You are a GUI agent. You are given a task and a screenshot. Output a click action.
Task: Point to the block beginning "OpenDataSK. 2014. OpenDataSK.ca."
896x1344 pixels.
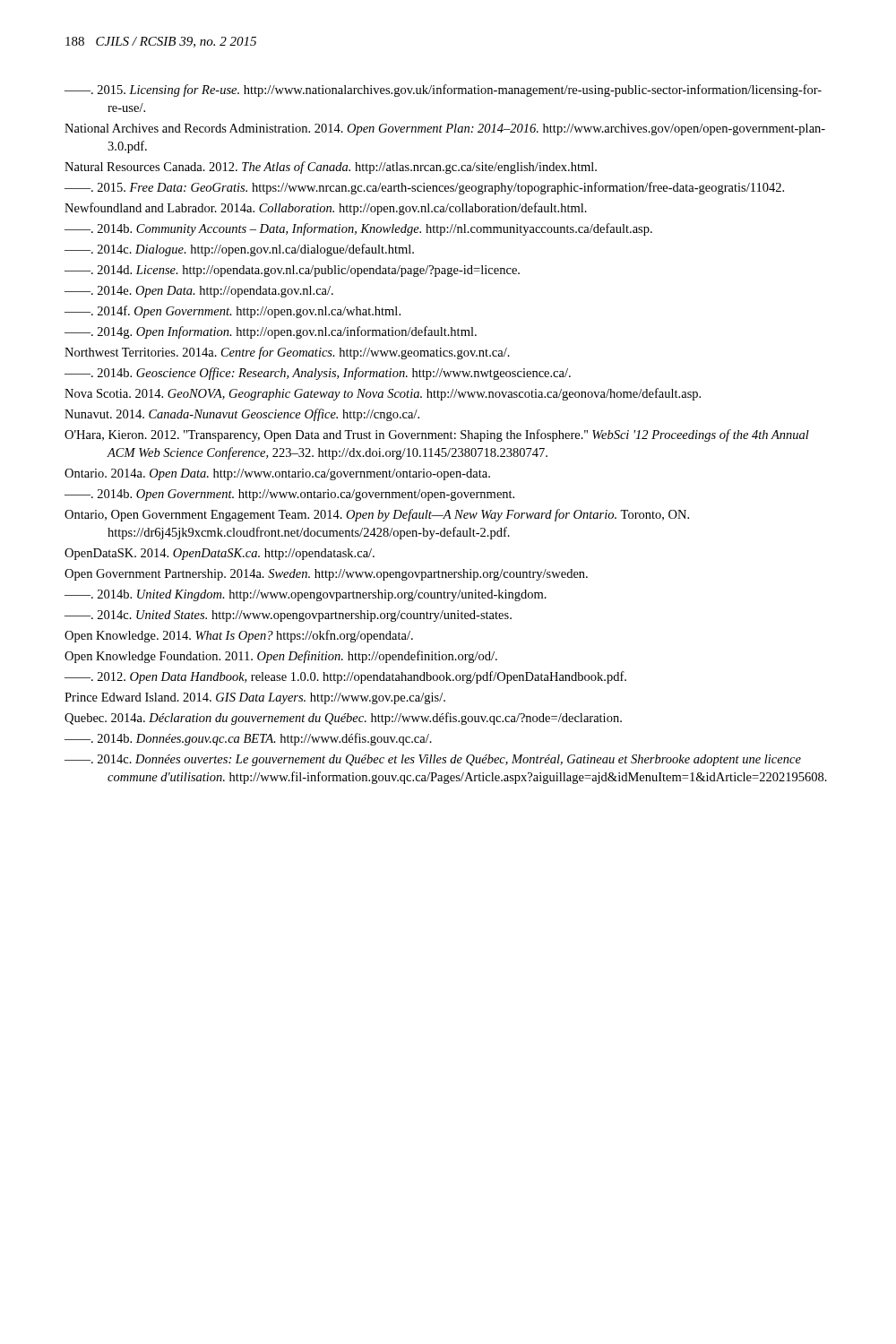click(220, 553)
